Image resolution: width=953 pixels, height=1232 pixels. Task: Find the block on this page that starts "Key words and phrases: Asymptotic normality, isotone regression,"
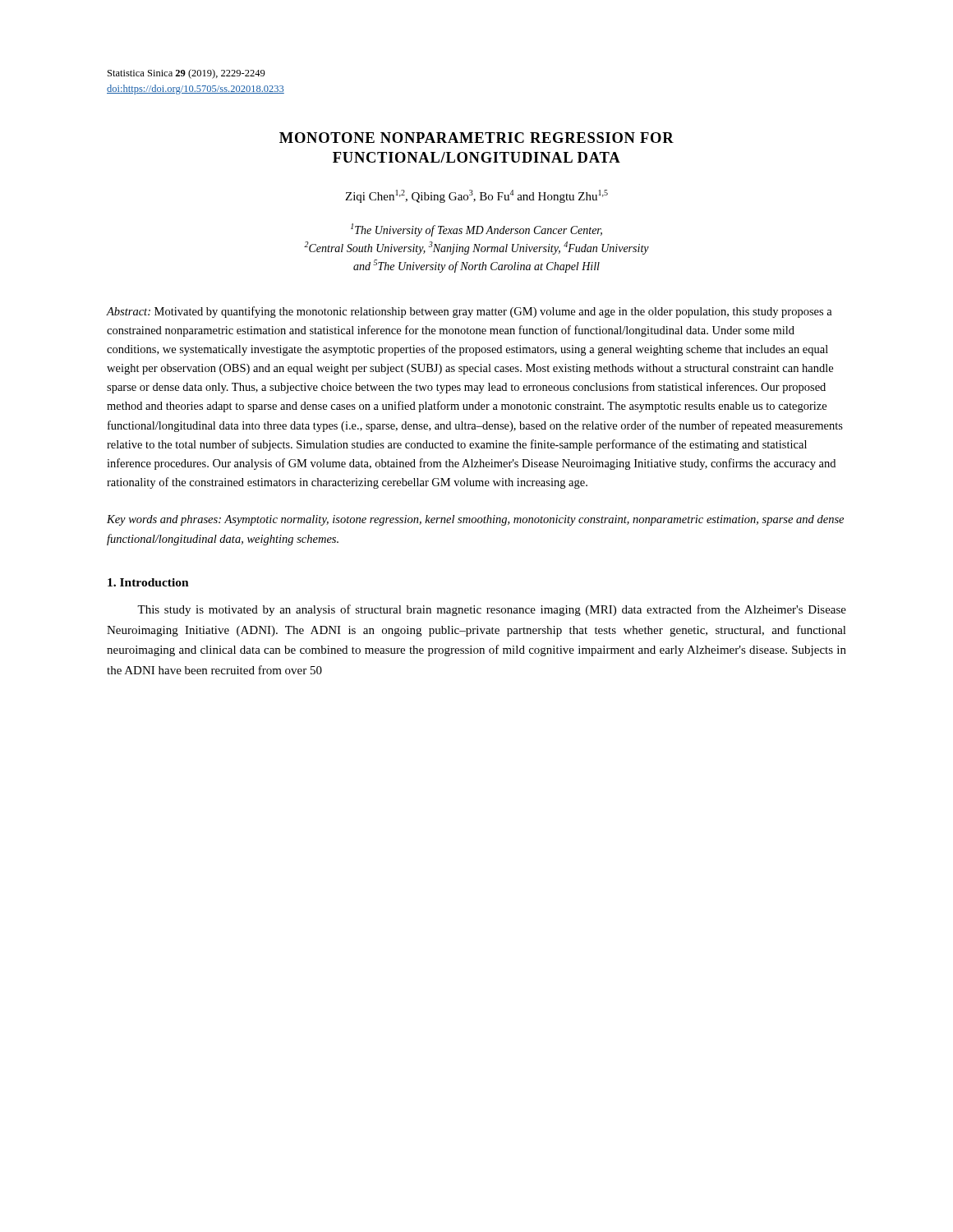(476, 529)
